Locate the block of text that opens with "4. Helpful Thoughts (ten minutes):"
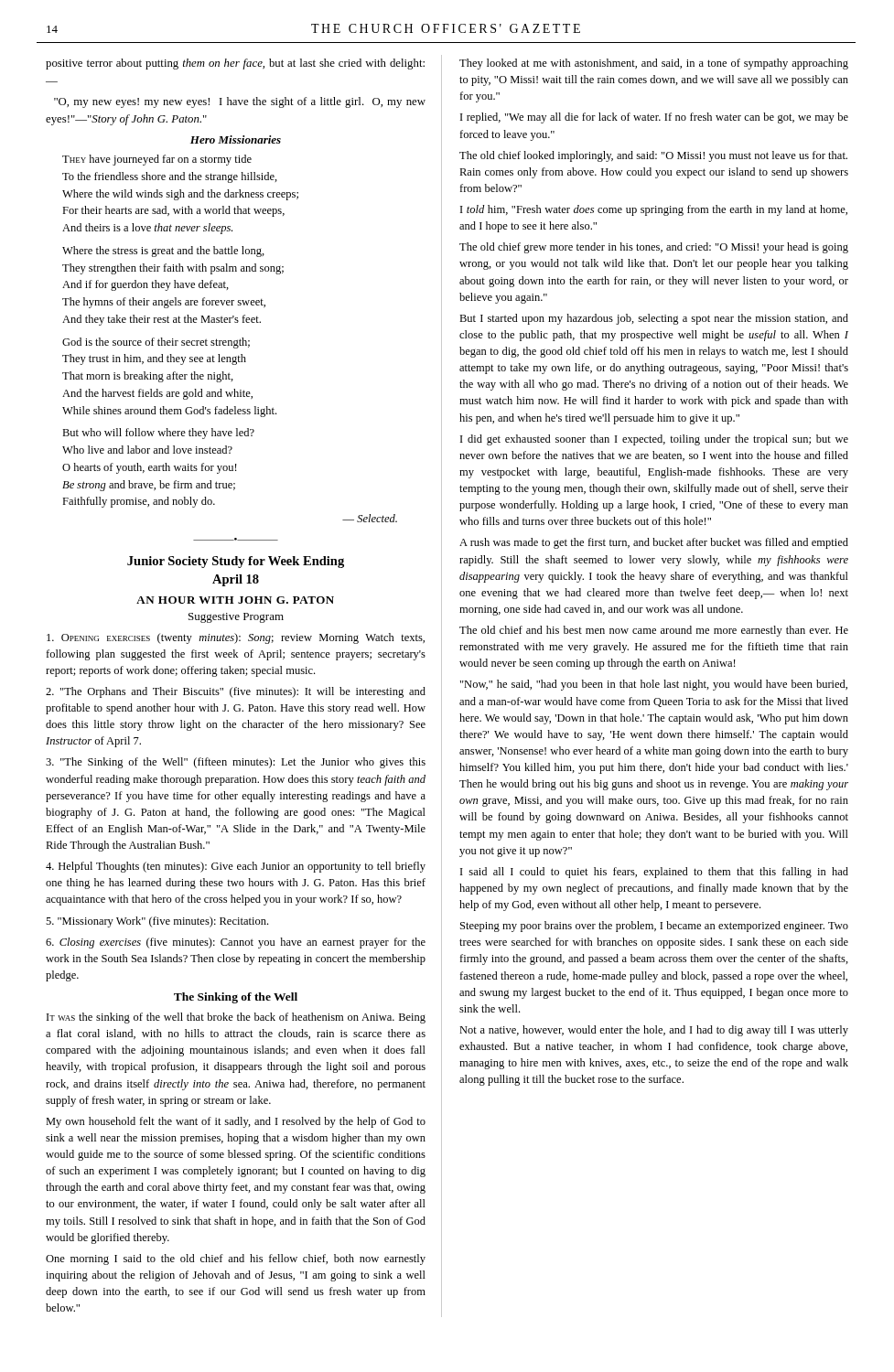Screen dimensions: 1372x894 236,883
